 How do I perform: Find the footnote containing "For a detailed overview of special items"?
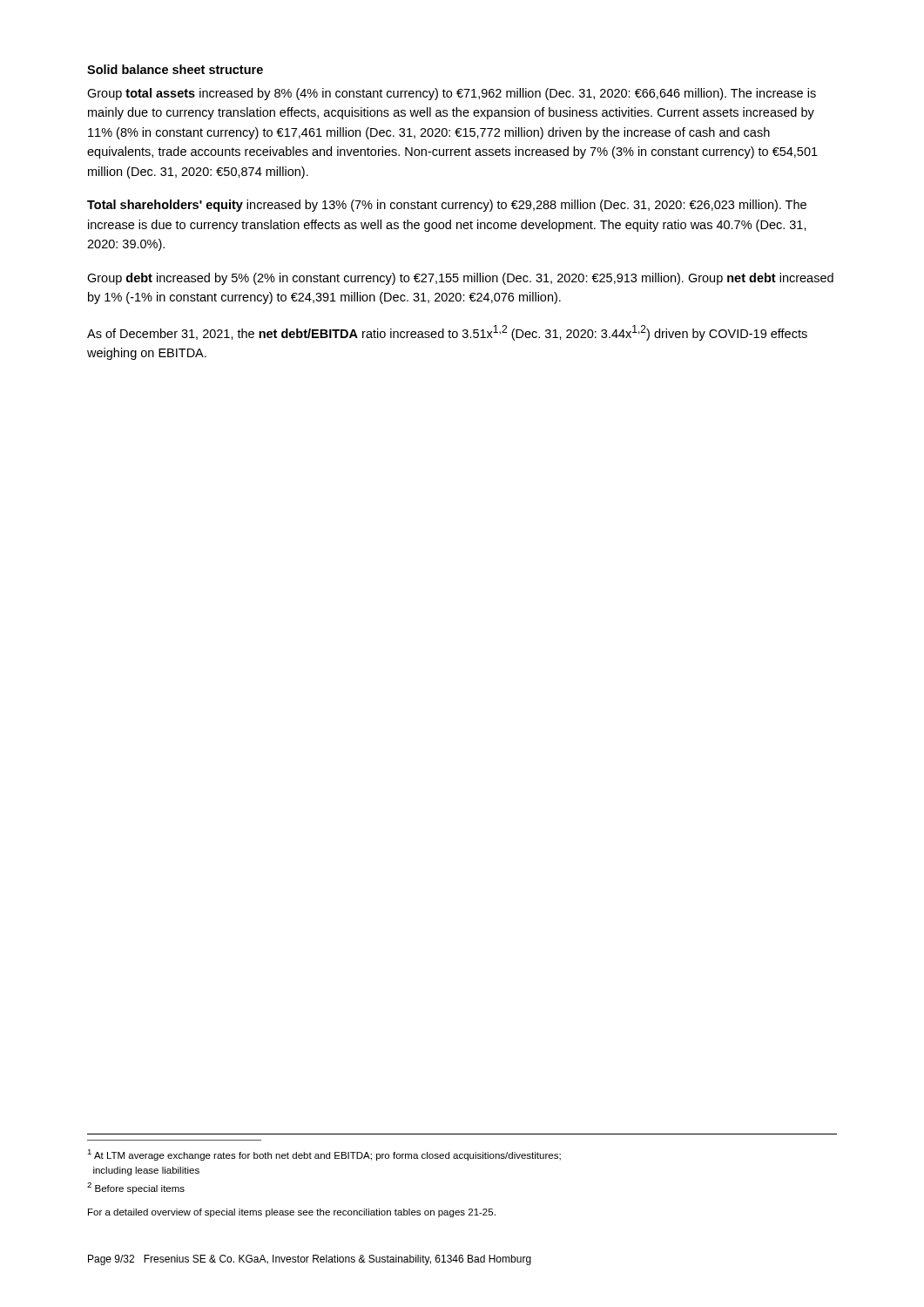click(292, 1212)
